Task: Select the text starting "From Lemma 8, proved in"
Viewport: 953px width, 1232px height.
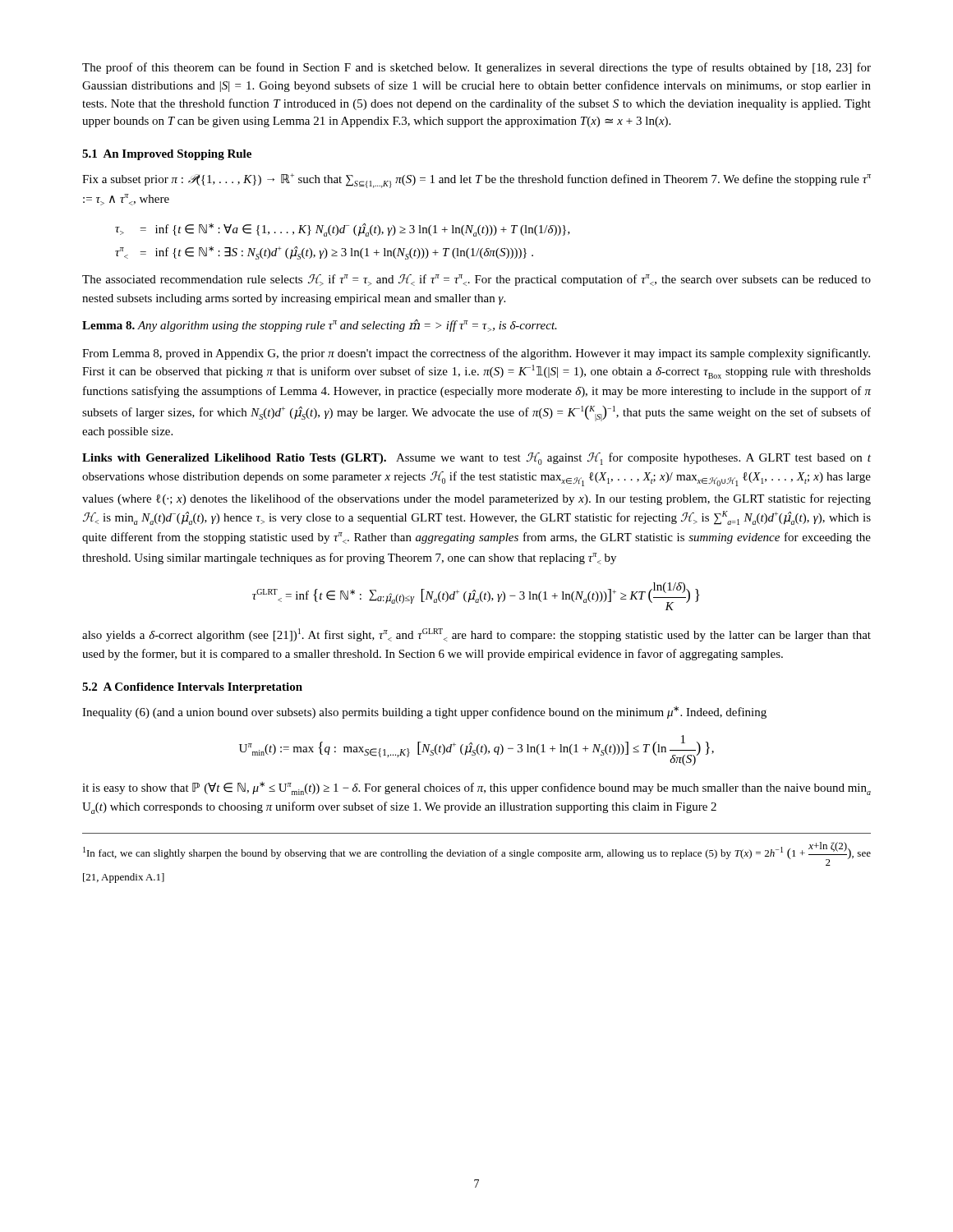Action: tap(476, 393)
